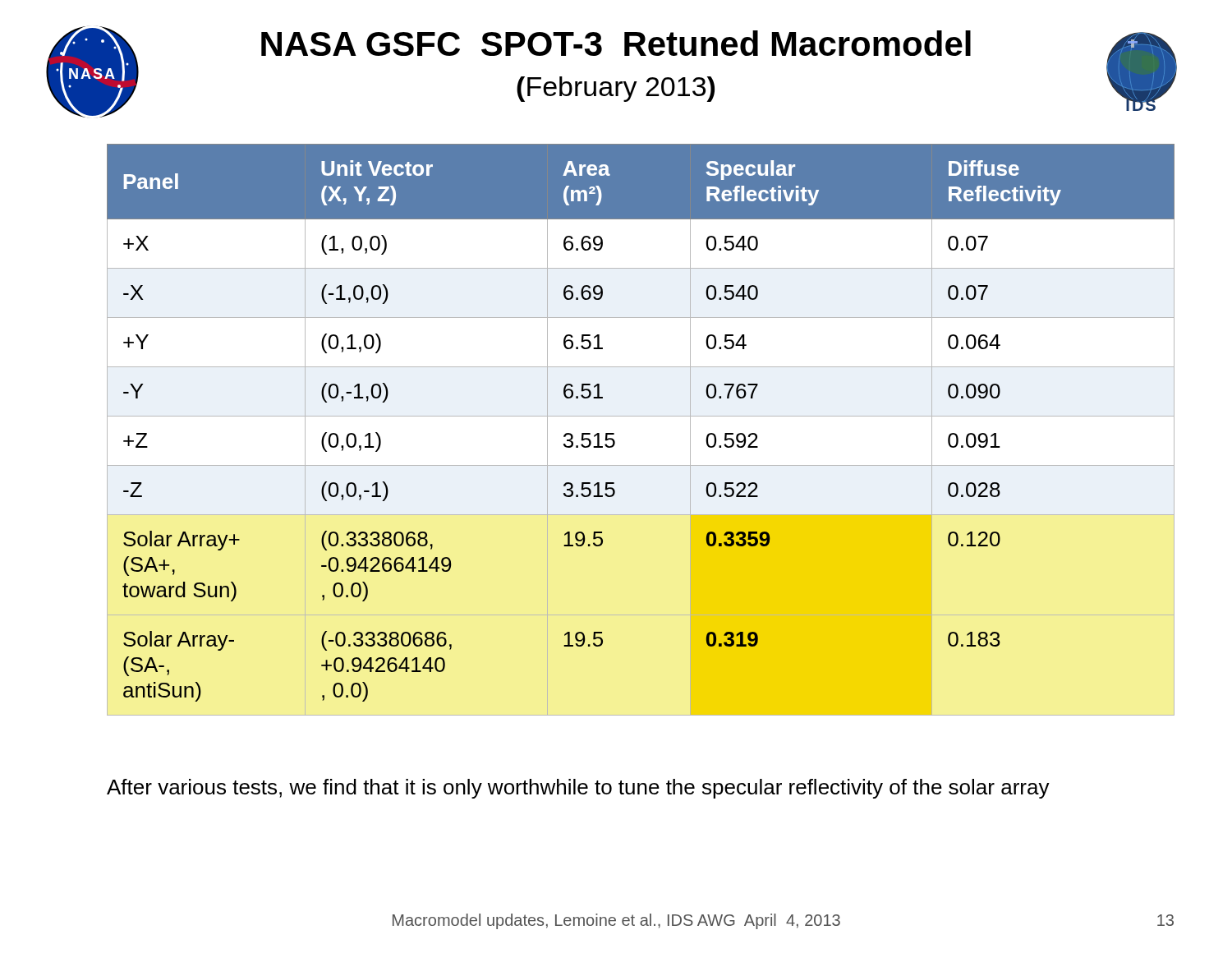
Task: Select the title
Action: pos(616,64)
